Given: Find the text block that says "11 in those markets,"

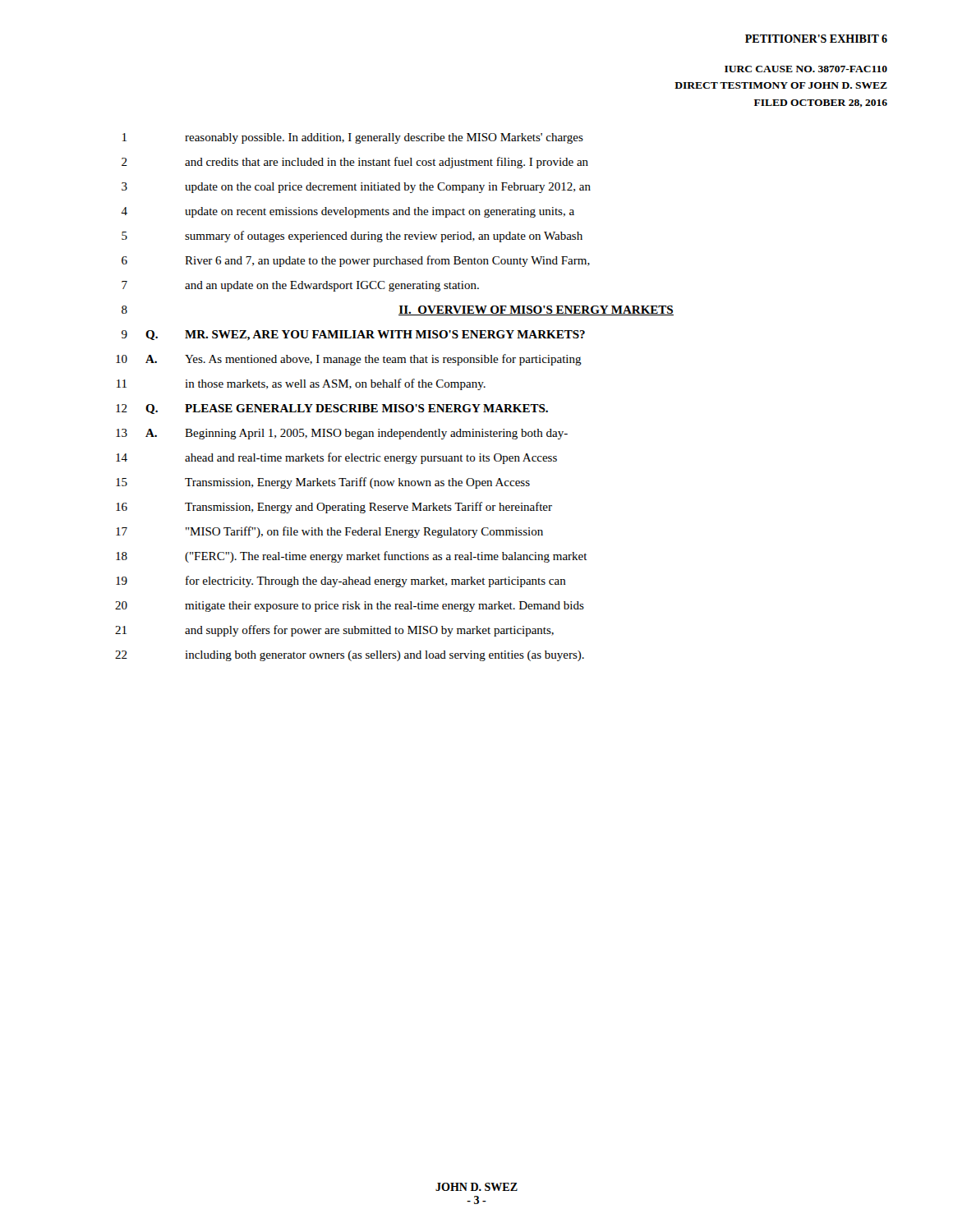Looking at the screenshot, I should tap(485, 384).
